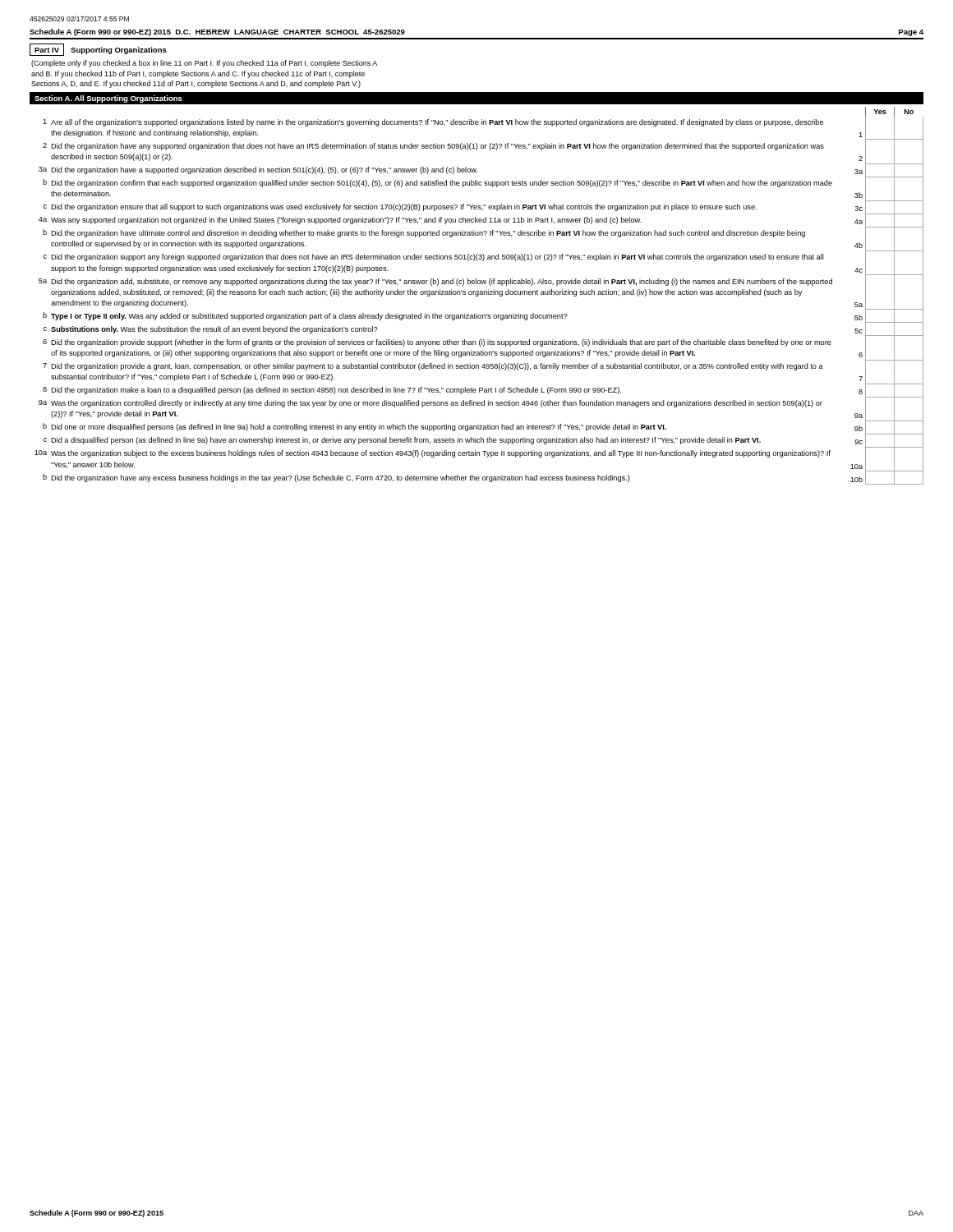Click on the section header that says "Schedule A (Form 990 or 990-EZ) 2015"
Image resolution: width=953 pixels, height=1232 pixels.
click(476, 32)
